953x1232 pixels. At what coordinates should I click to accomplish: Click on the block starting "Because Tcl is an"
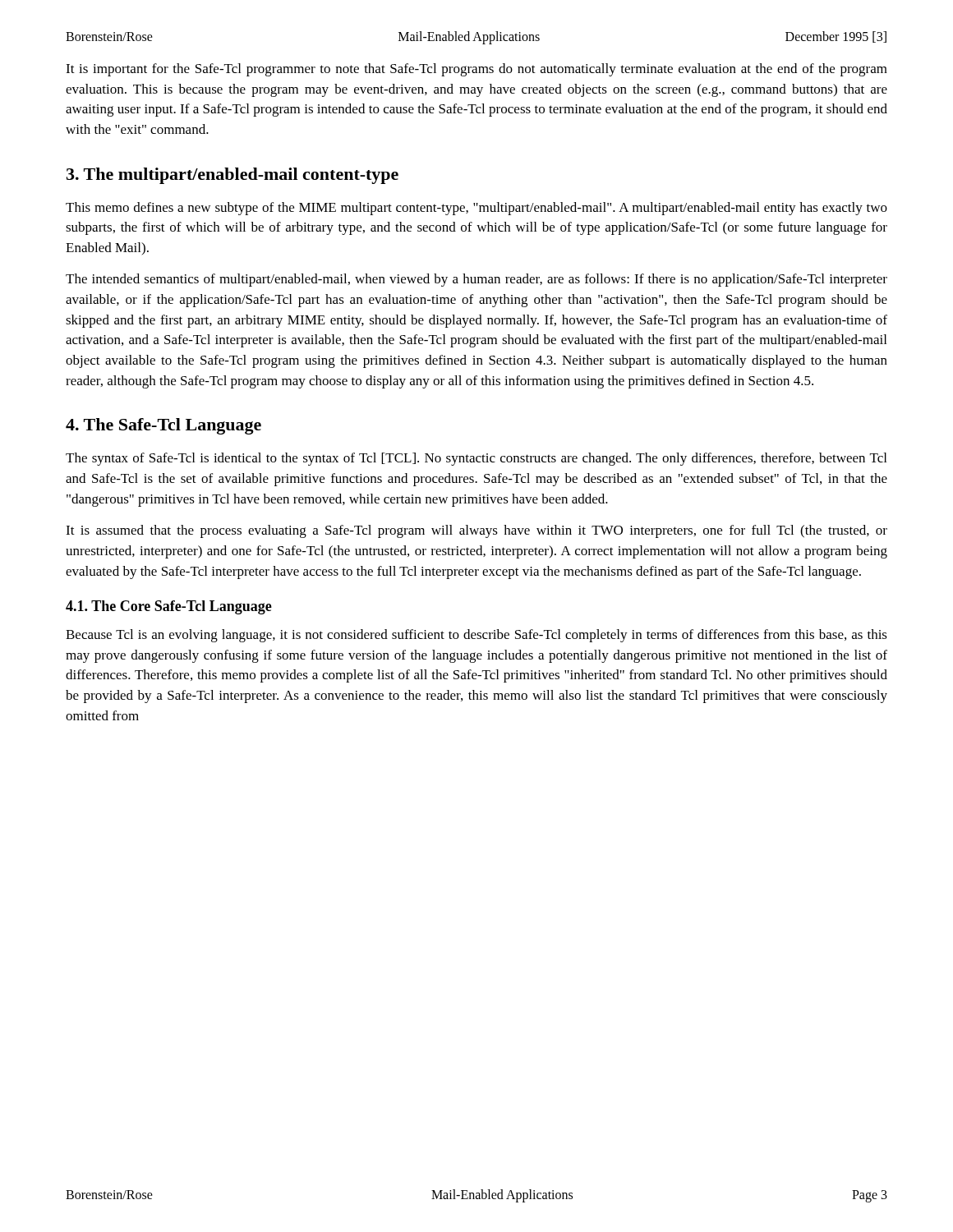click(476, 676)
